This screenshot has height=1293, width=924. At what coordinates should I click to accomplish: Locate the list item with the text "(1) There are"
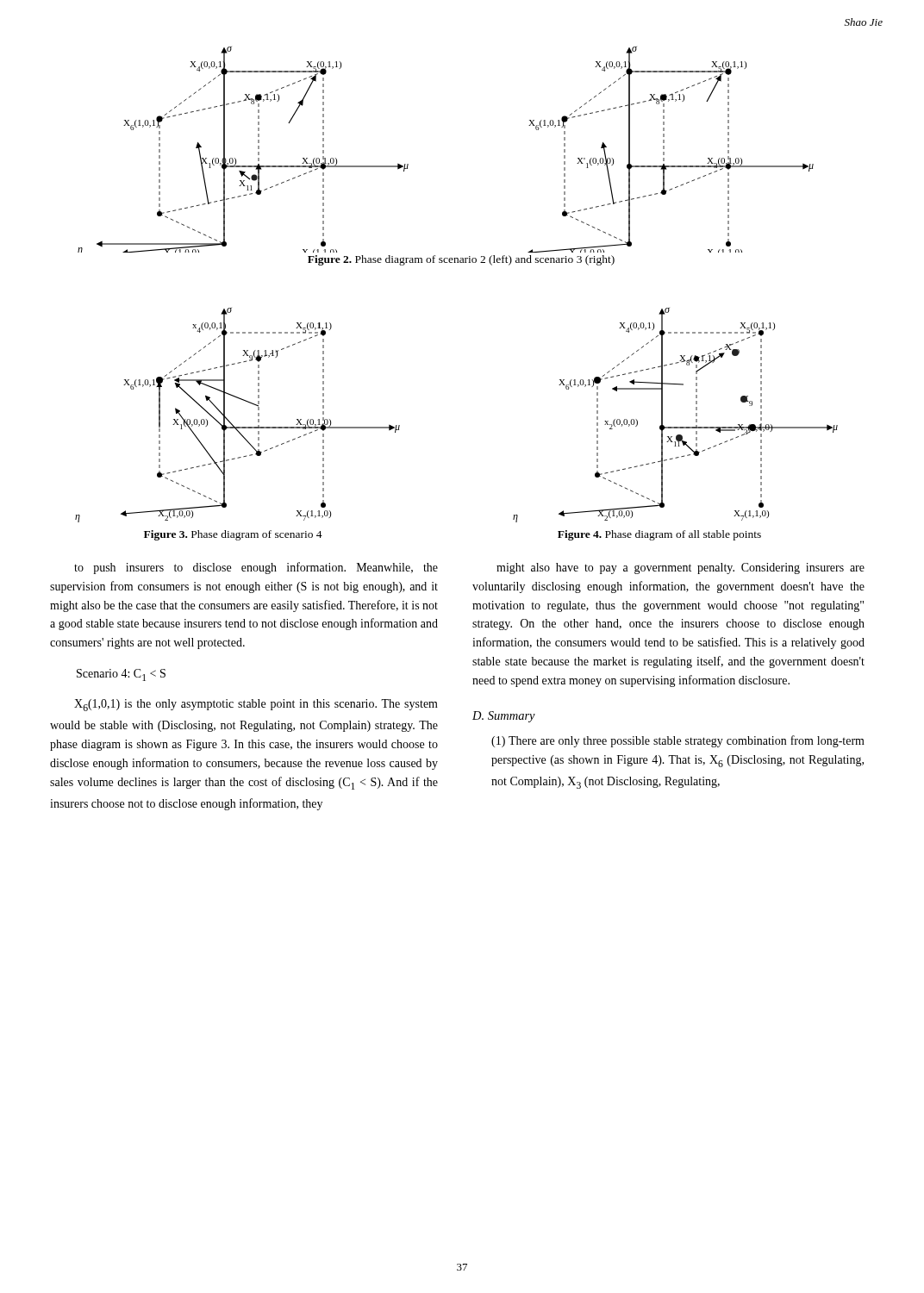[678, 763]
